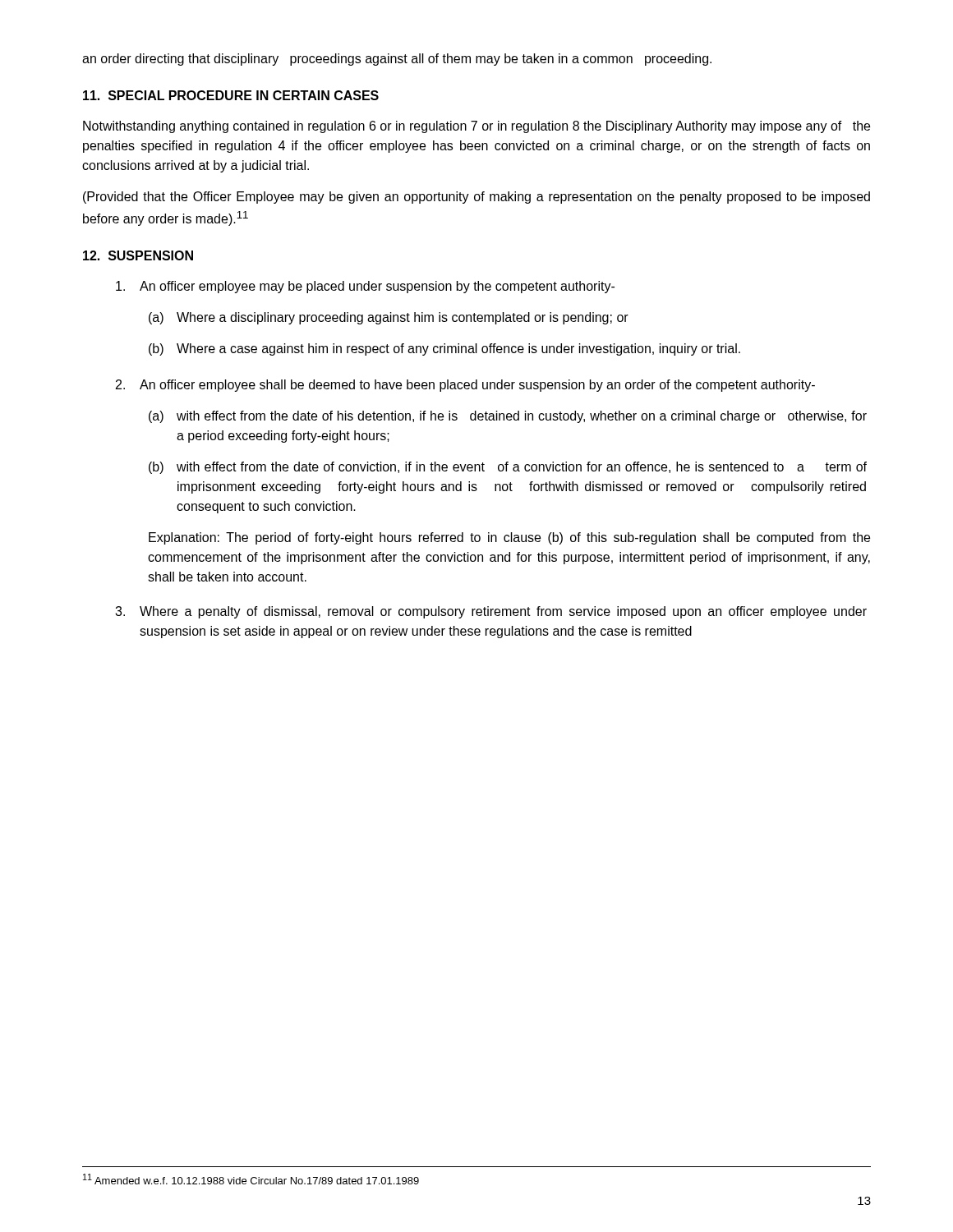
Task: Locate the block of text that opens with "Notwithstanding anything contained in regulation 6 or"
Action: coord(476,146)
